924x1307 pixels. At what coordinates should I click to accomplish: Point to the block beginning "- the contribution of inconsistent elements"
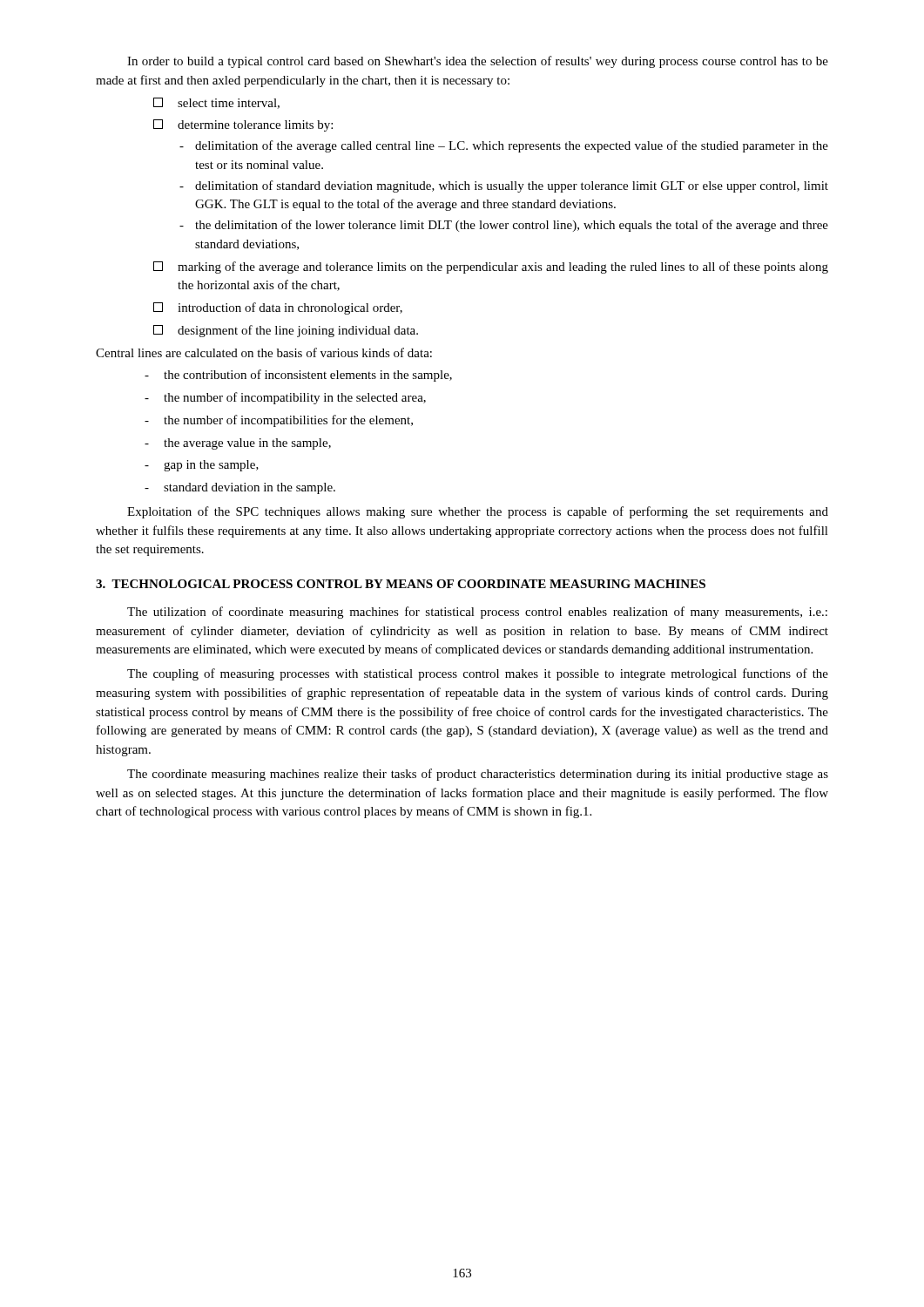[298, 376]
